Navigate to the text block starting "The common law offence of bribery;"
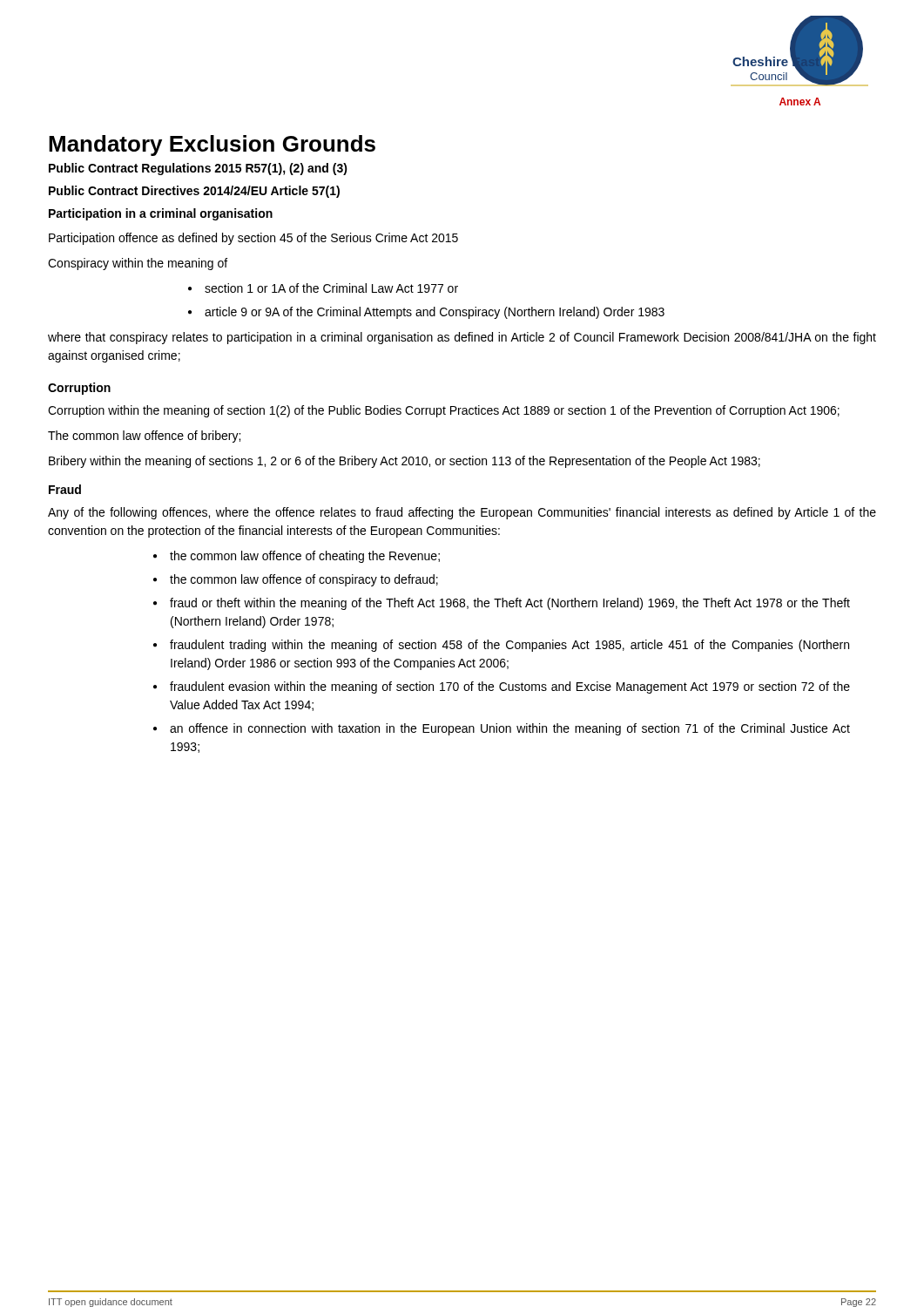 point(145,436)
